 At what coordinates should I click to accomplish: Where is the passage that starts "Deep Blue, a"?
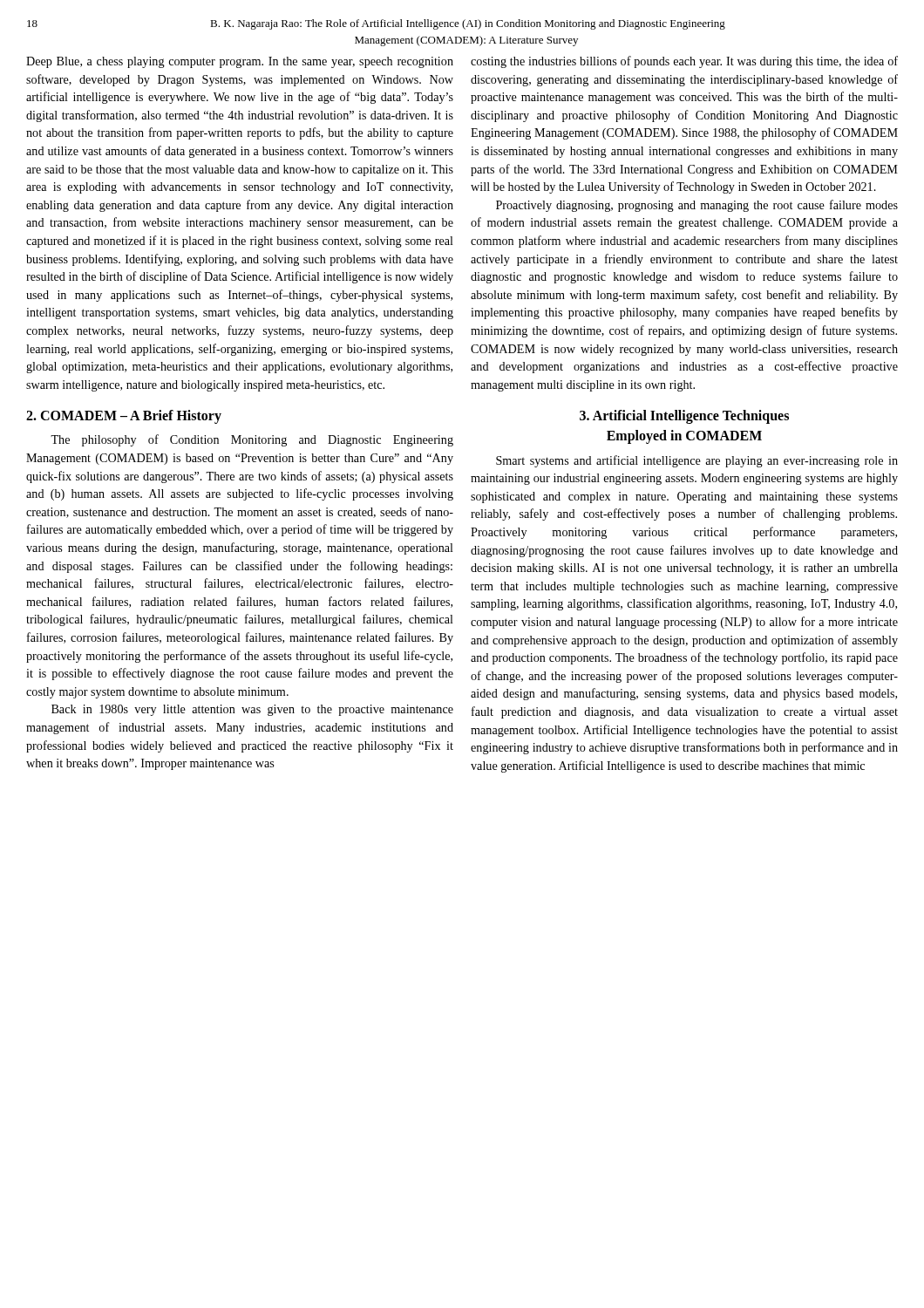coord(240,223)
